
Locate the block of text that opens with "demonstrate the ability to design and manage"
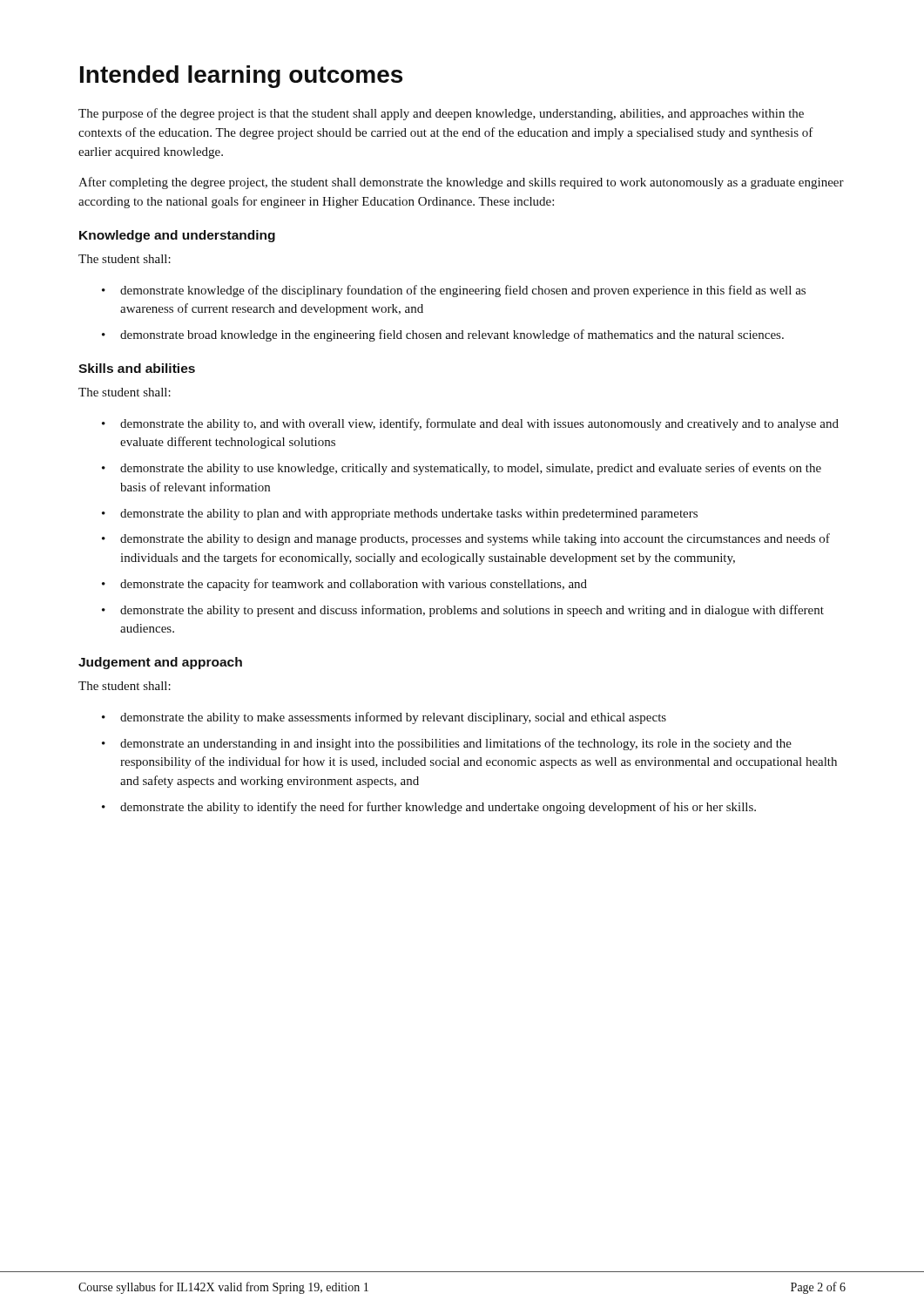point(475,548)
